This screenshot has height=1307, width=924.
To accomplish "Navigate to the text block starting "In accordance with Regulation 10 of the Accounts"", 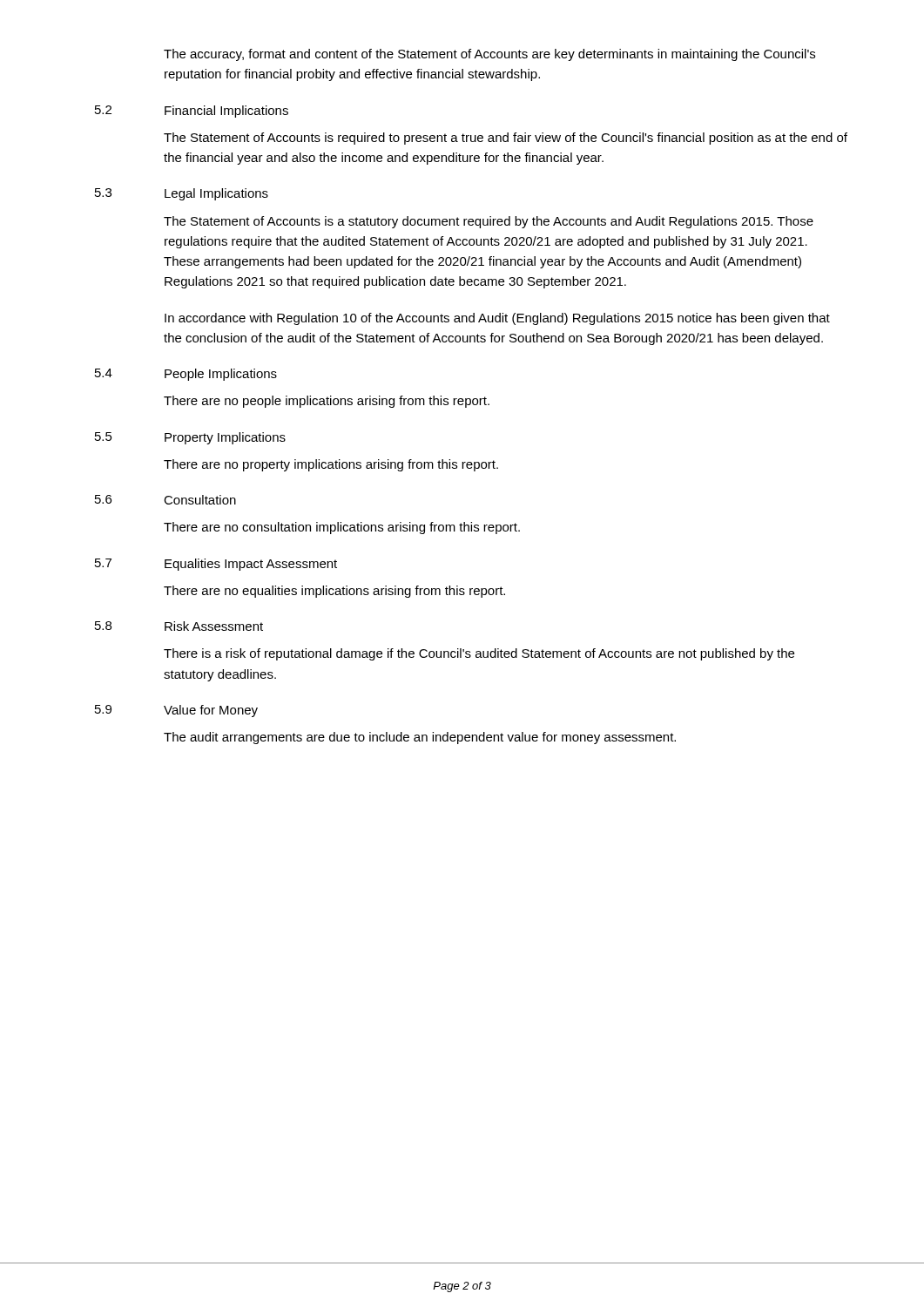I will tap(497, 327).
